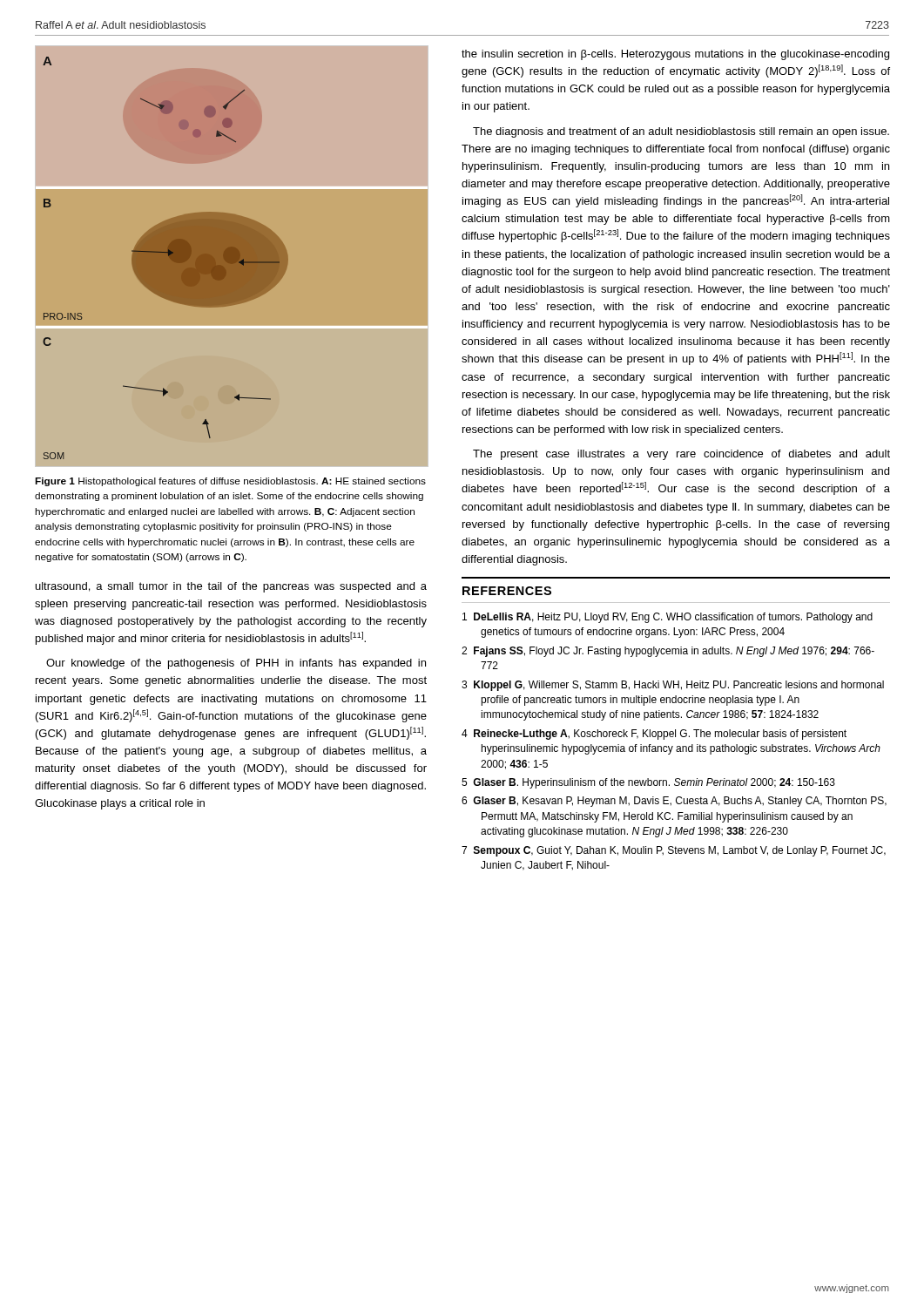Select the block starting "6 Glaser B, Kesavan P,"

674,816
